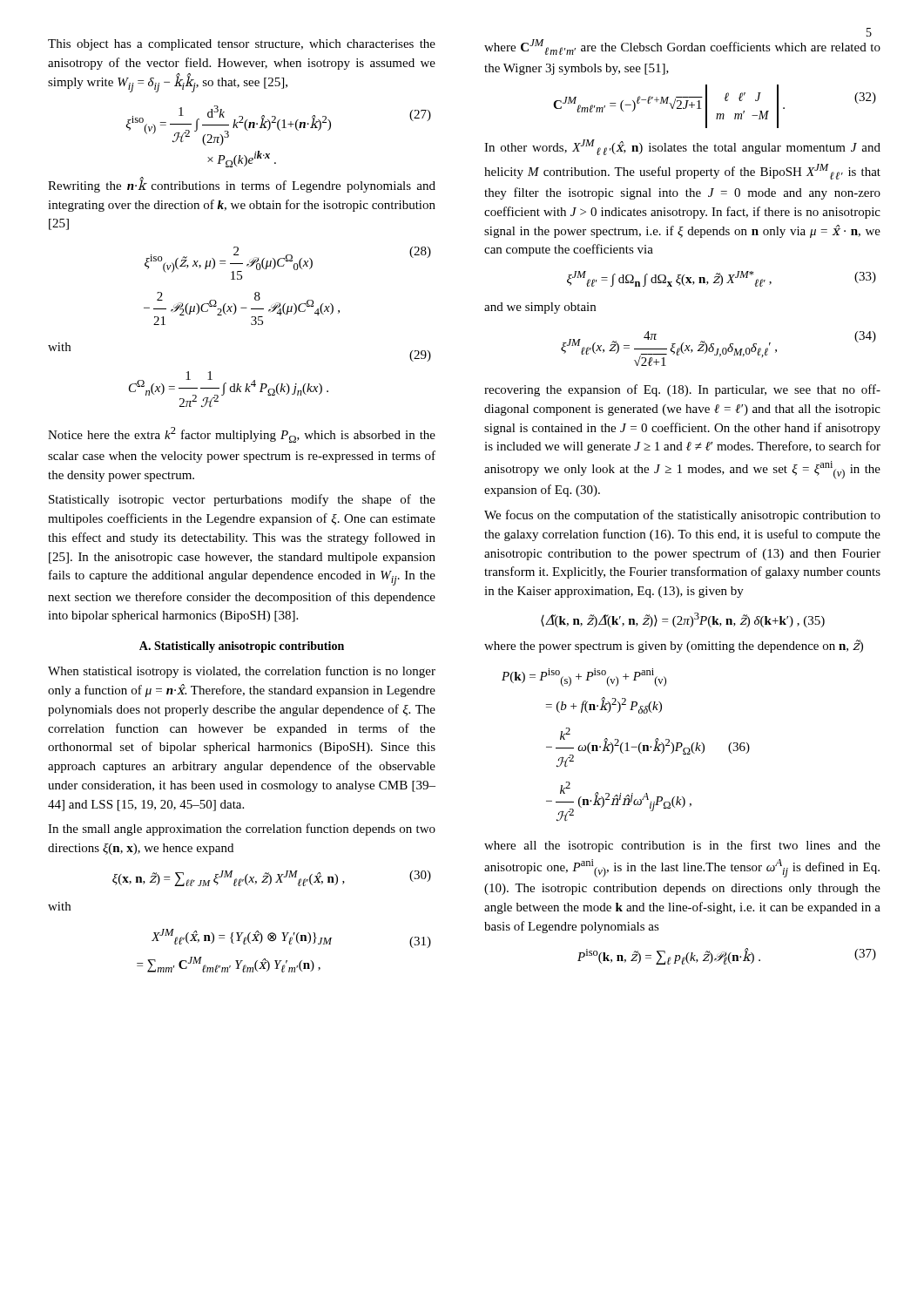
Task: Select the text starting "Rewriting the n·k̂ contributions in terms of"
Action: (x=242, y=205)
